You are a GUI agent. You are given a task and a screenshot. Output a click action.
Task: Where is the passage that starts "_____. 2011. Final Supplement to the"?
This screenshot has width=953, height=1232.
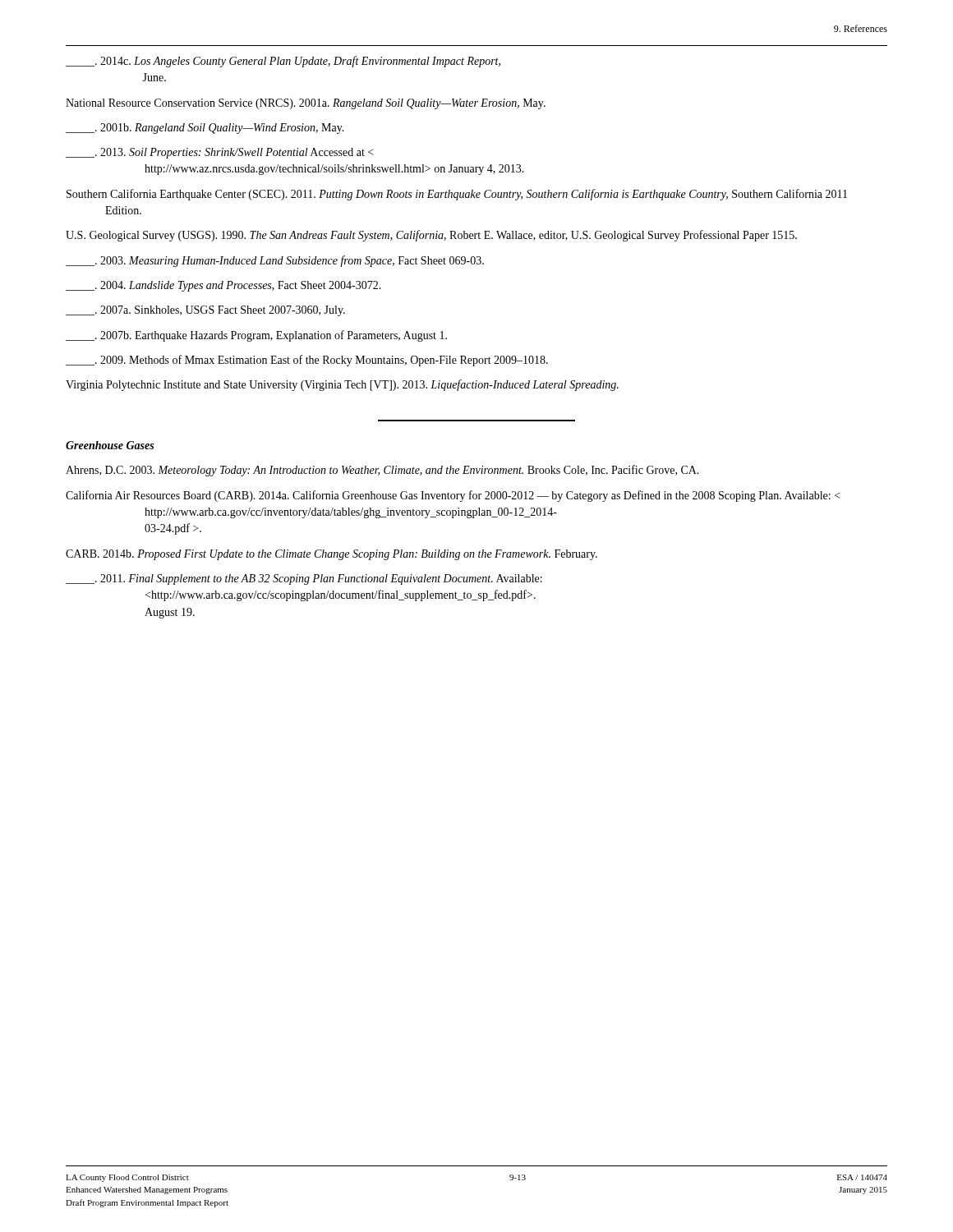pyautogui.click(x=304, y=595)
